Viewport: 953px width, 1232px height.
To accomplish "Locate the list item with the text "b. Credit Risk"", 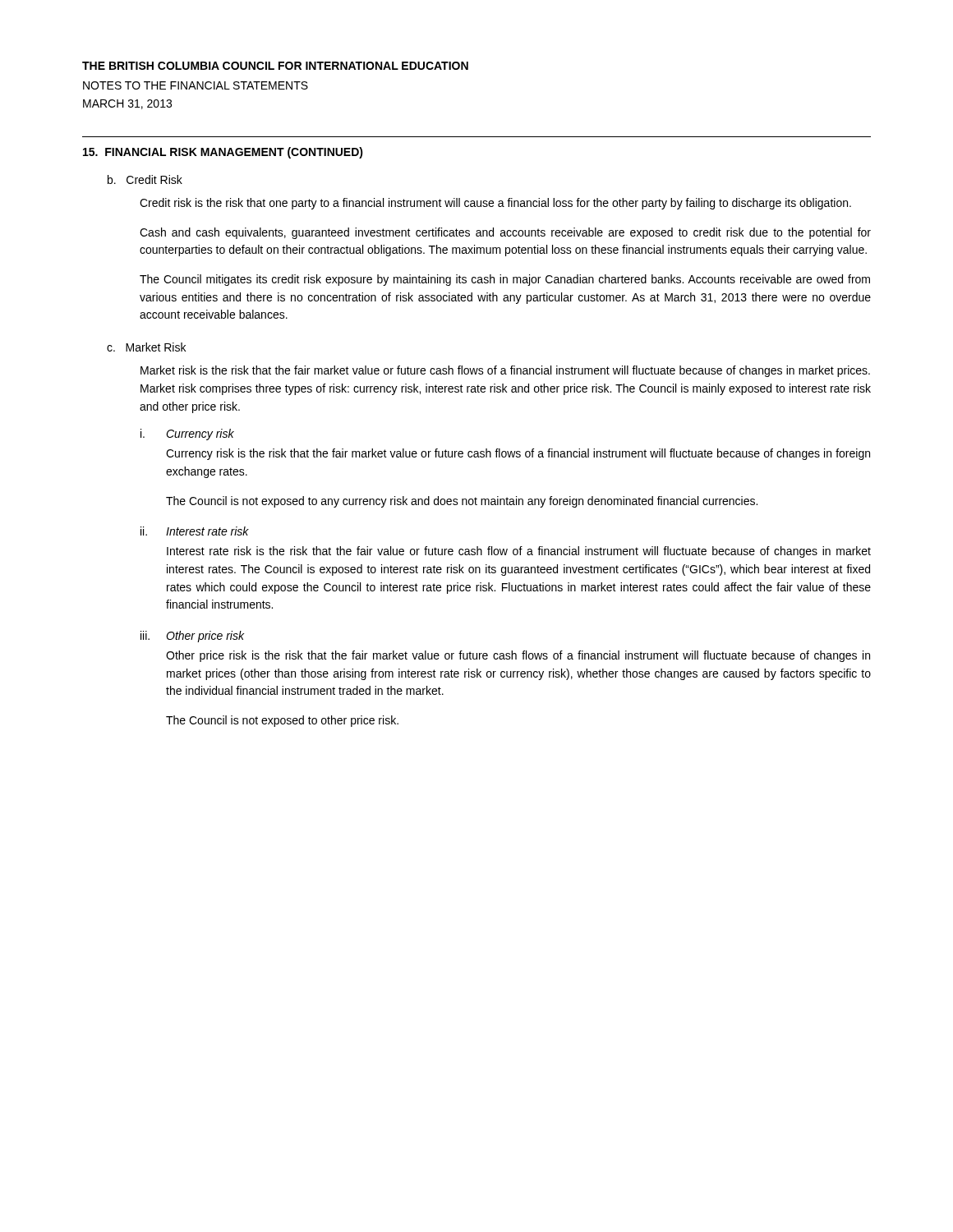I will (145, 180).
